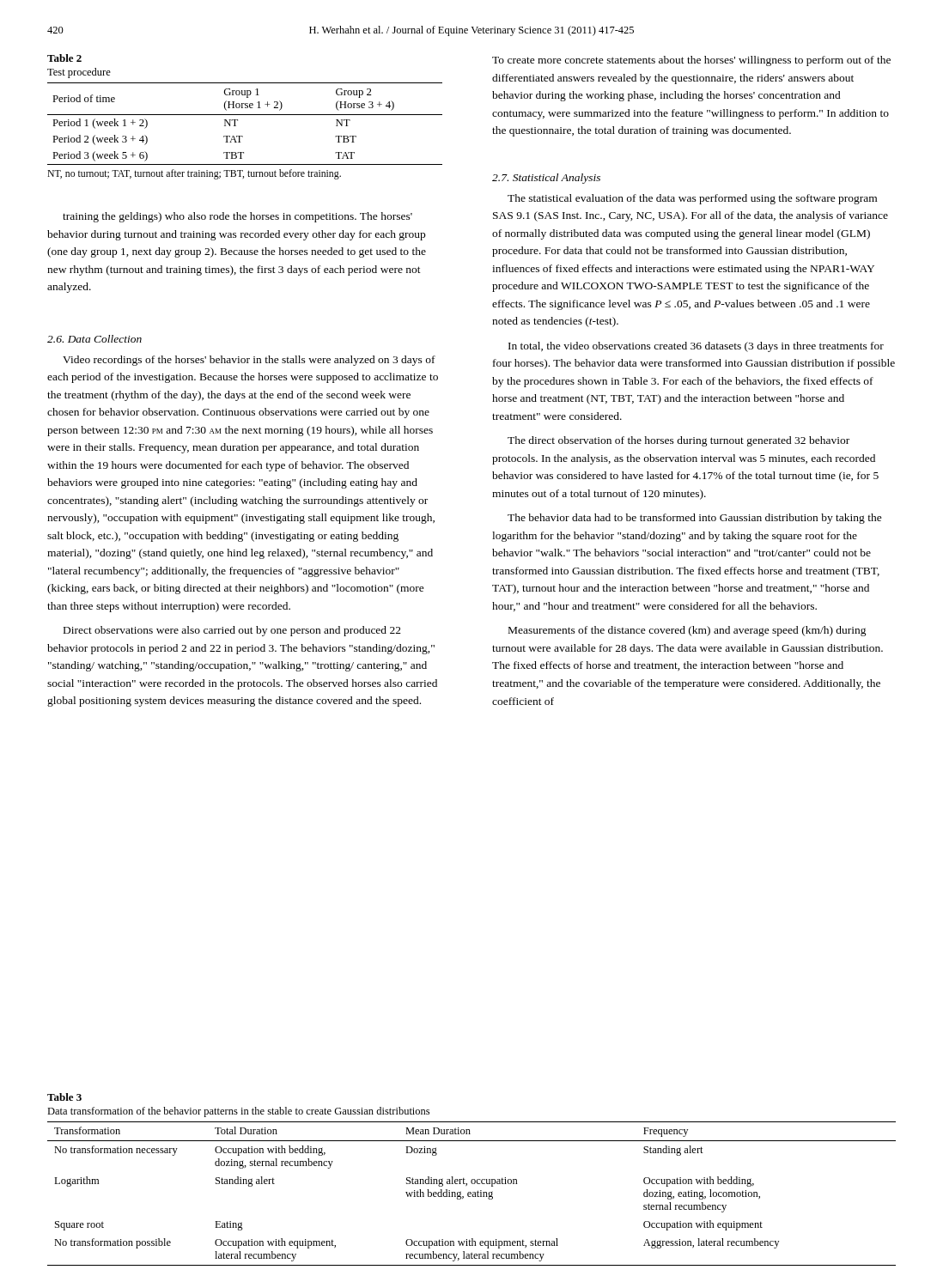Locate the text block that says "Measurements of the distance covered (km) and"
This screenshot has width=943, height=1288.
688,665
